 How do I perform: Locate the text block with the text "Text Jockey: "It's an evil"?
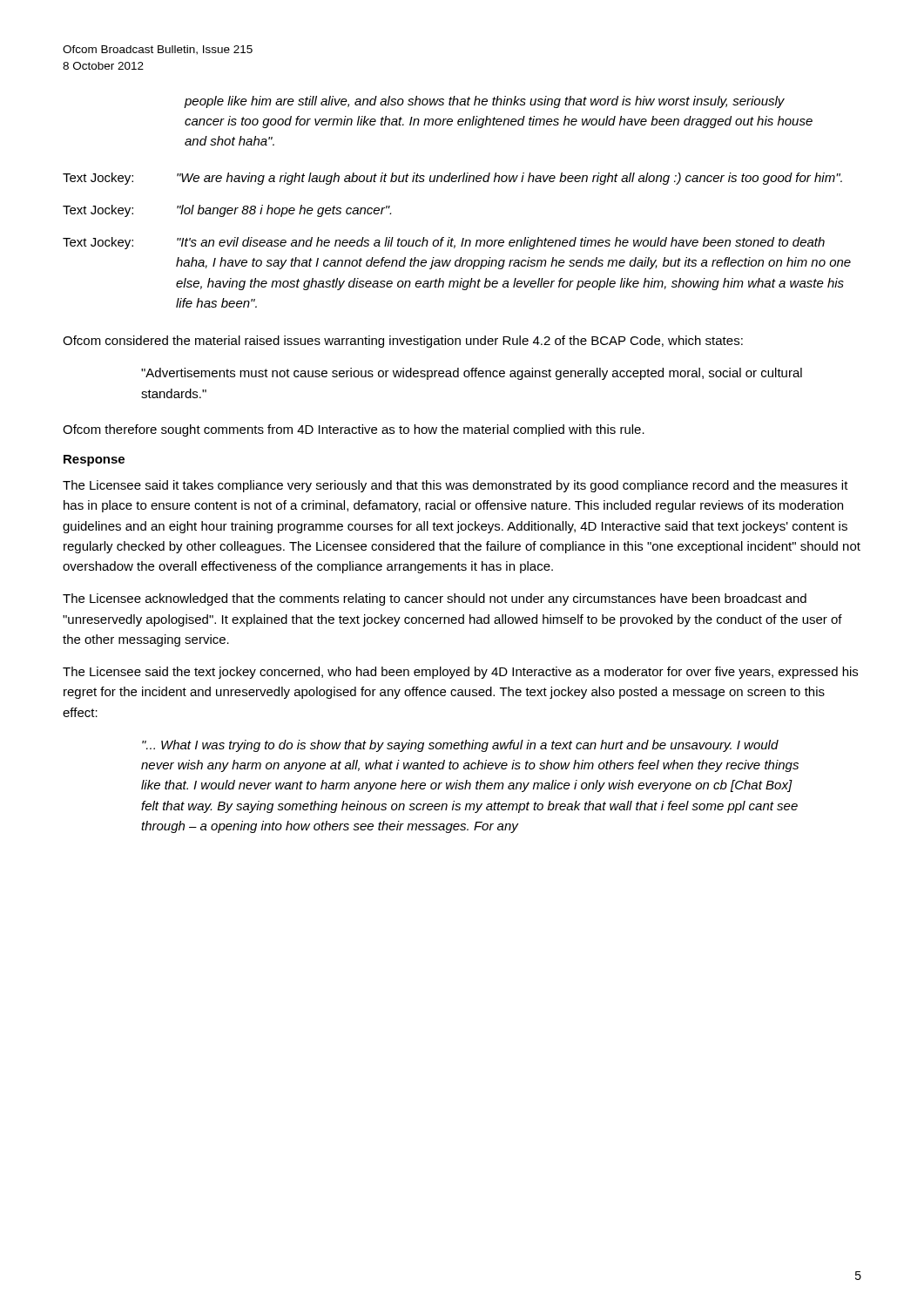tap(462, 272)
